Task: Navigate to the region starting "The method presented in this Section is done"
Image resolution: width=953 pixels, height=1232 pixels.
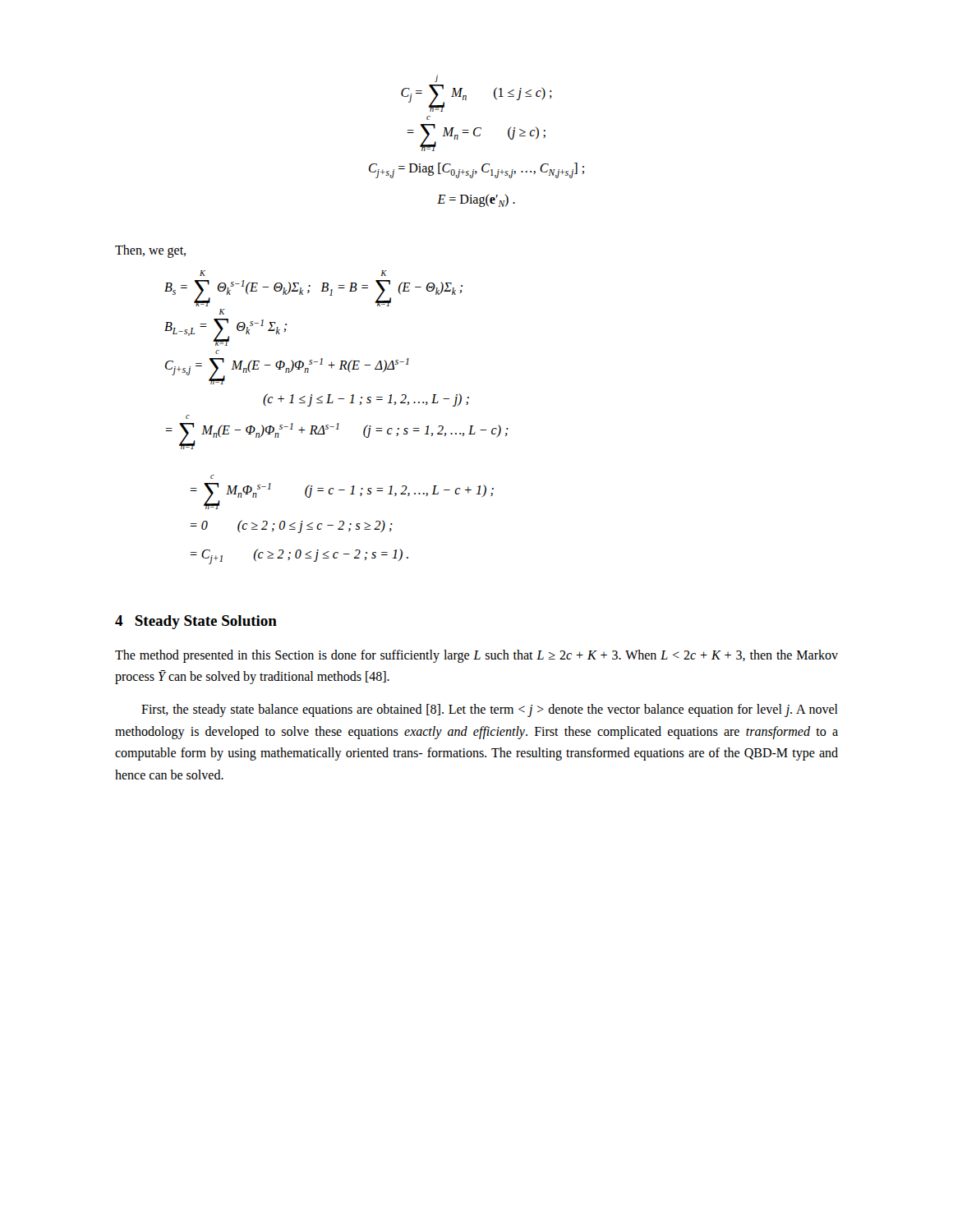Action: (x=476, y=666)
